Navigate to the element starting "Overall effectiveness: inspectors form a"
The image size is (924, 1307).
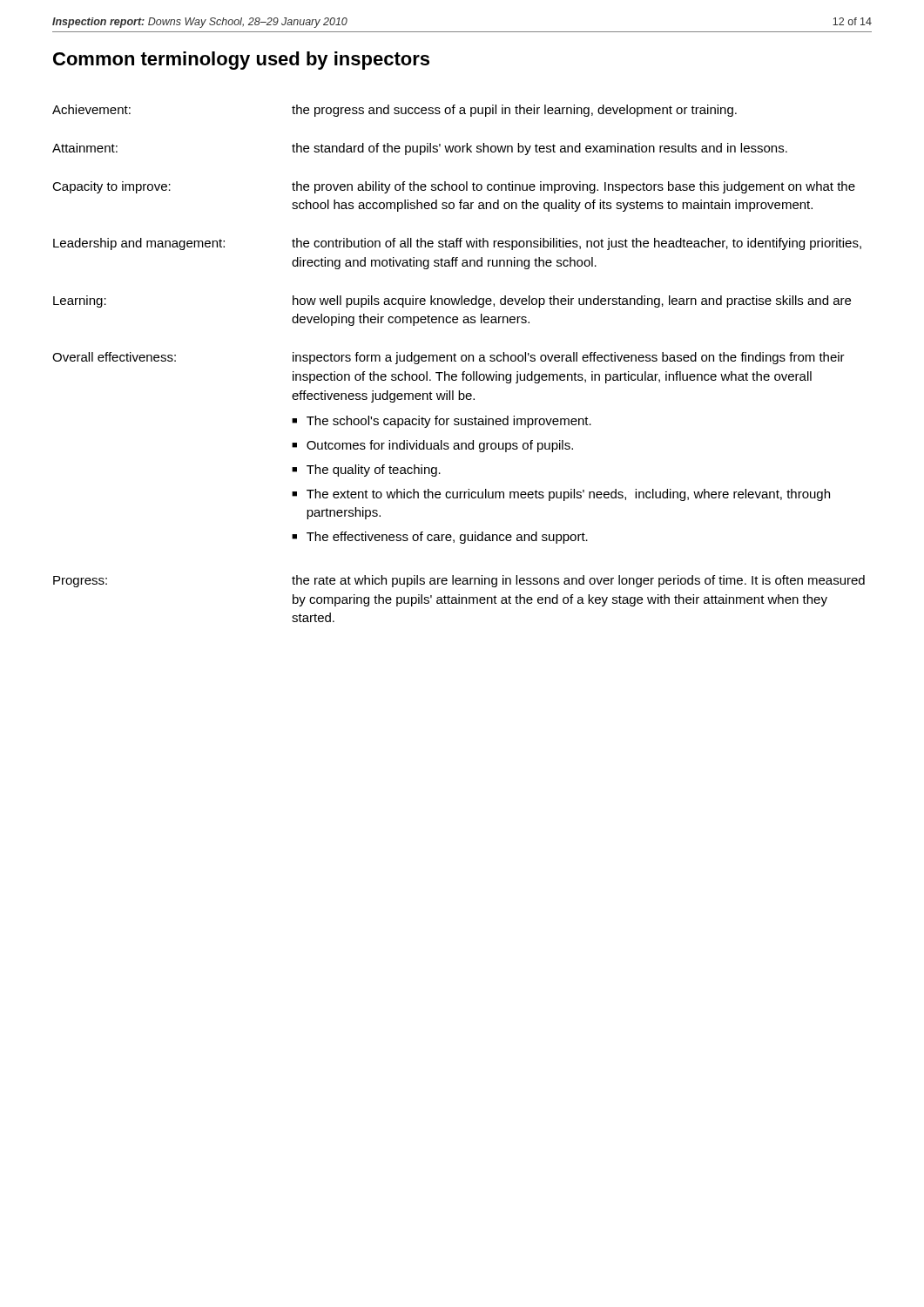462,449
